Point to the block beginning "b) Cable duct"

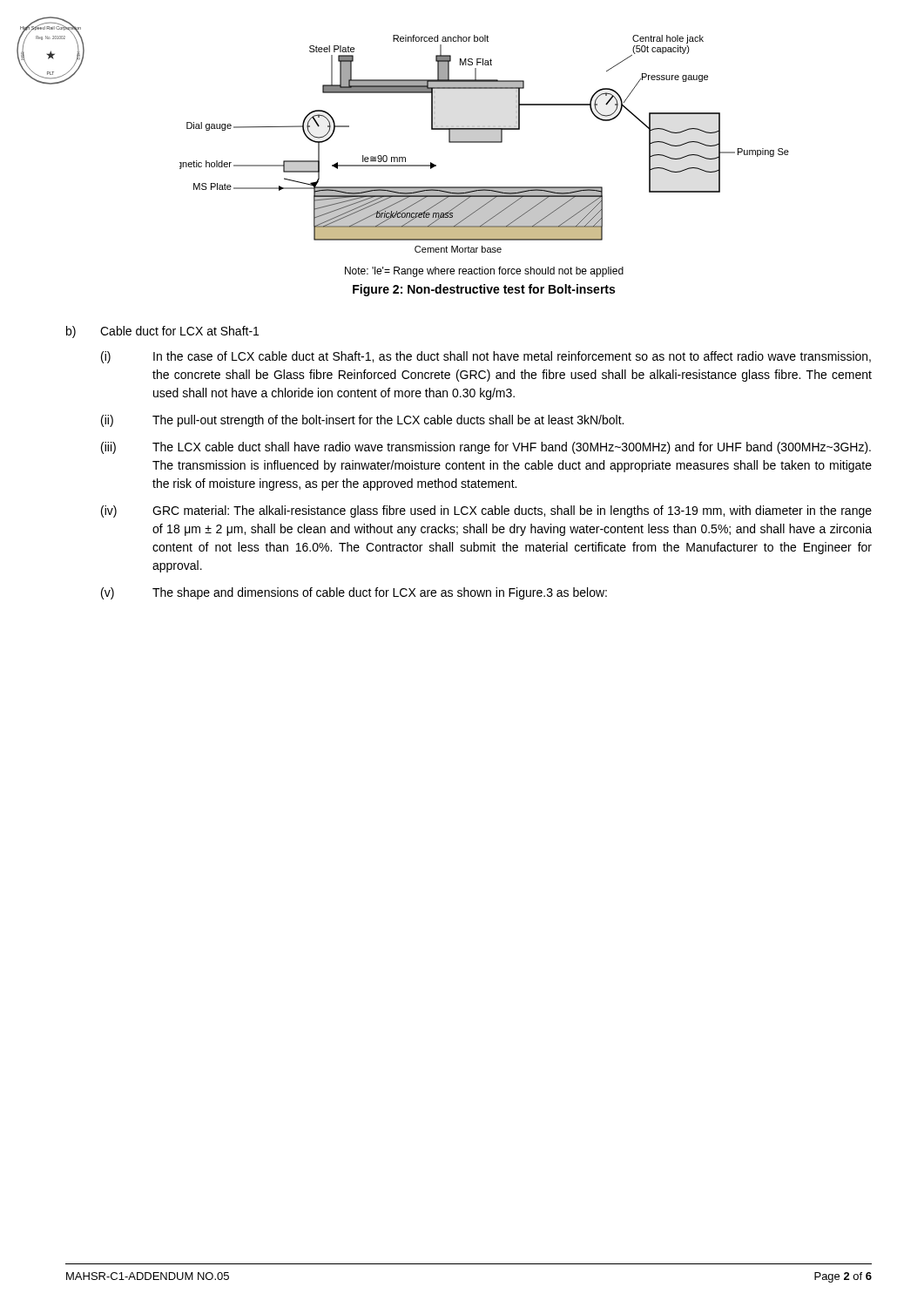point(162,332)
